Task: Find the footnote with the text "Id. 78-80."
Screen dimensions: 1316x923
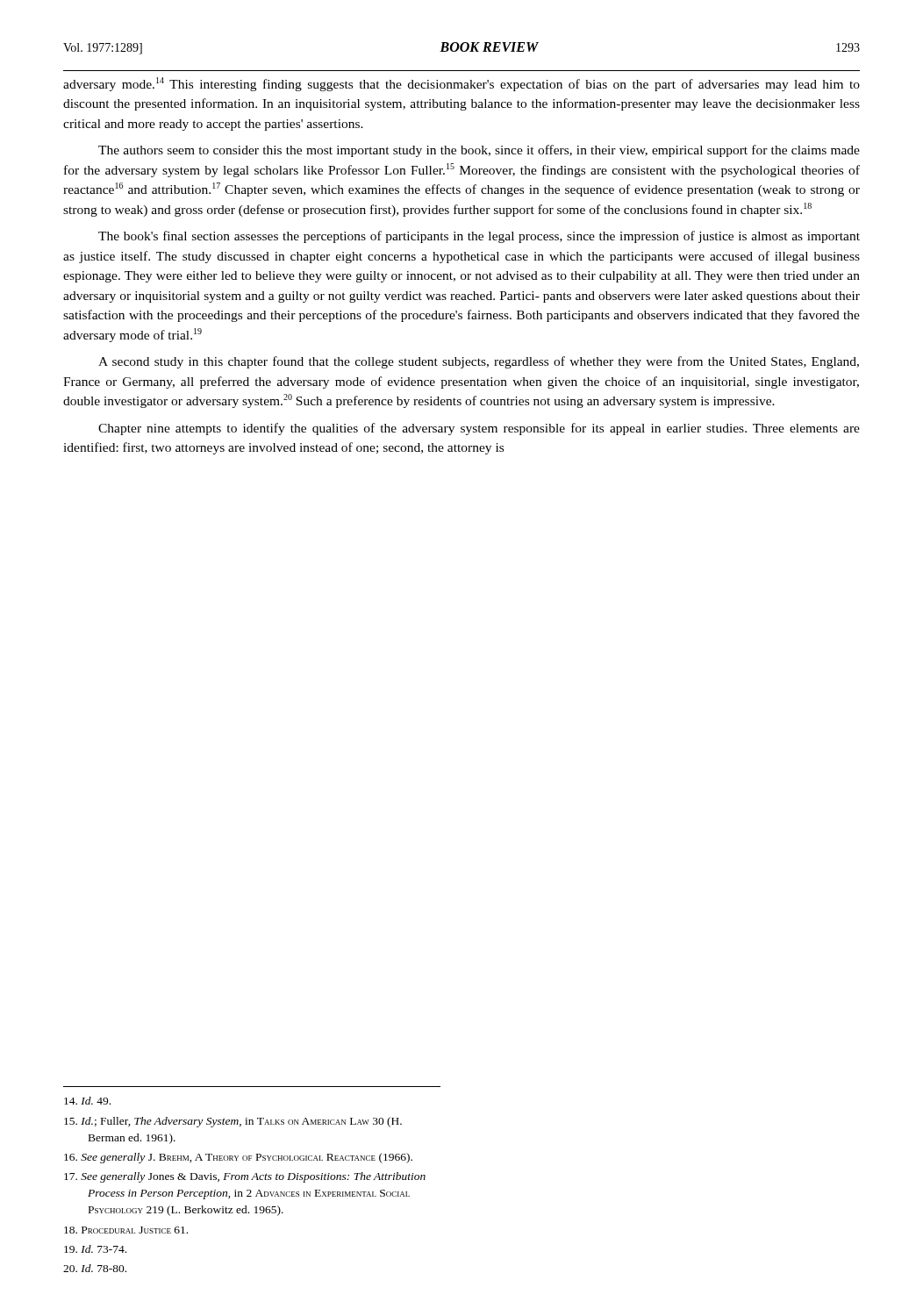Action: (x=95, y=1268)
